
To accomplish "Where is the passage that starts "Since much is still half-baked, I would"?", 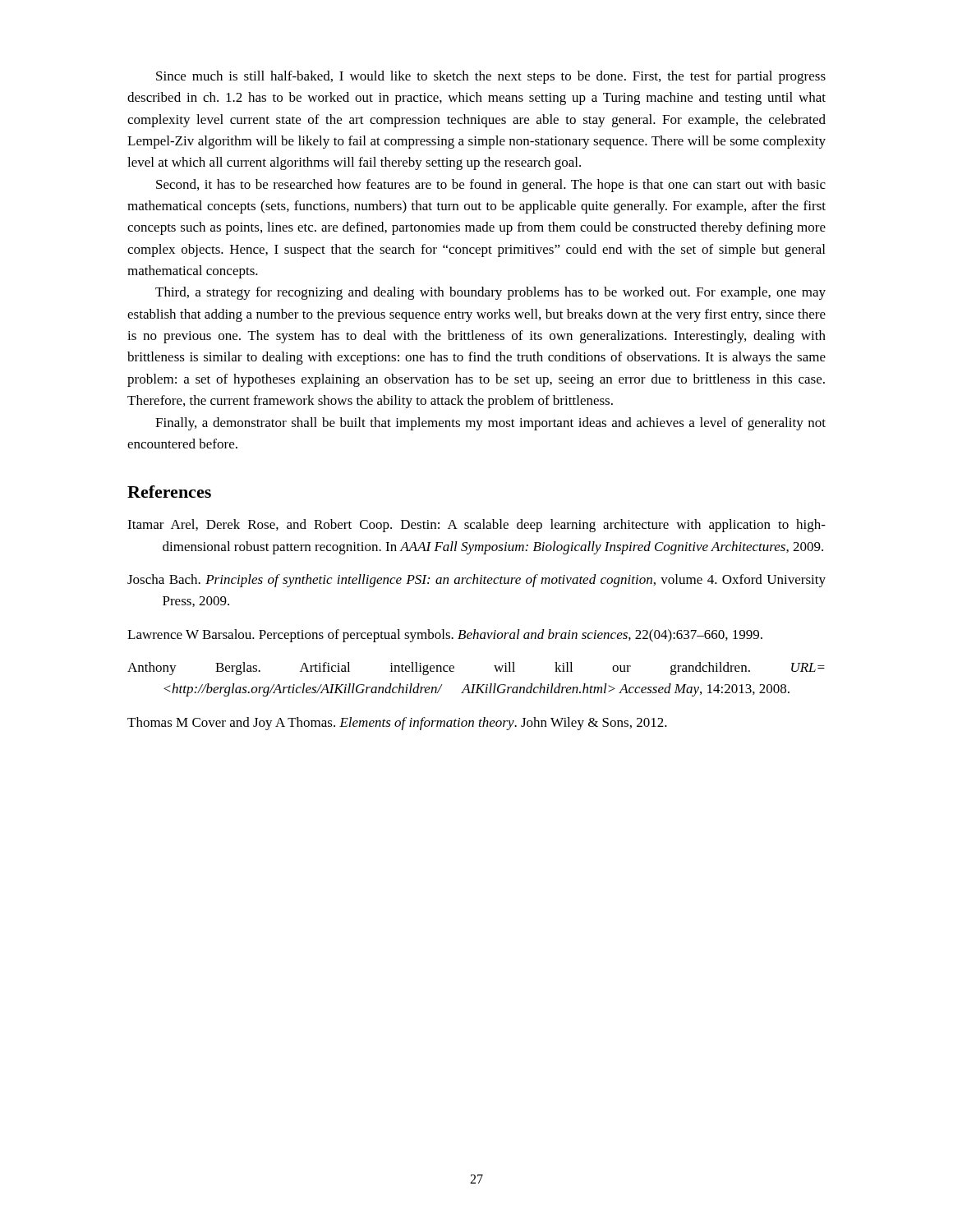I will click(x=476, y=120).
